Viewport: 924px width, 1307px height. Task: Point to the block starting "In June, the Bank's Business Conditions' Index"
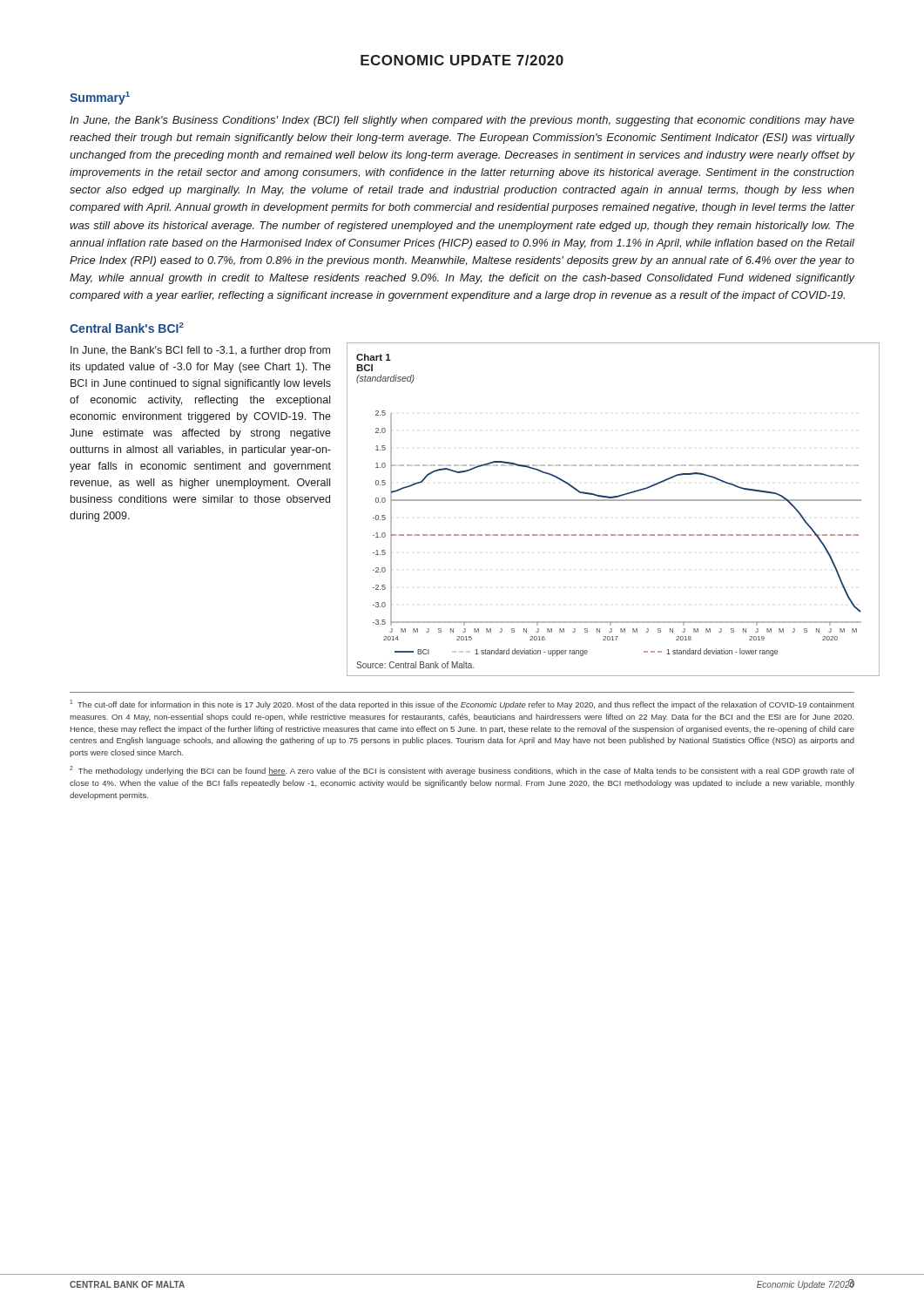462,207
